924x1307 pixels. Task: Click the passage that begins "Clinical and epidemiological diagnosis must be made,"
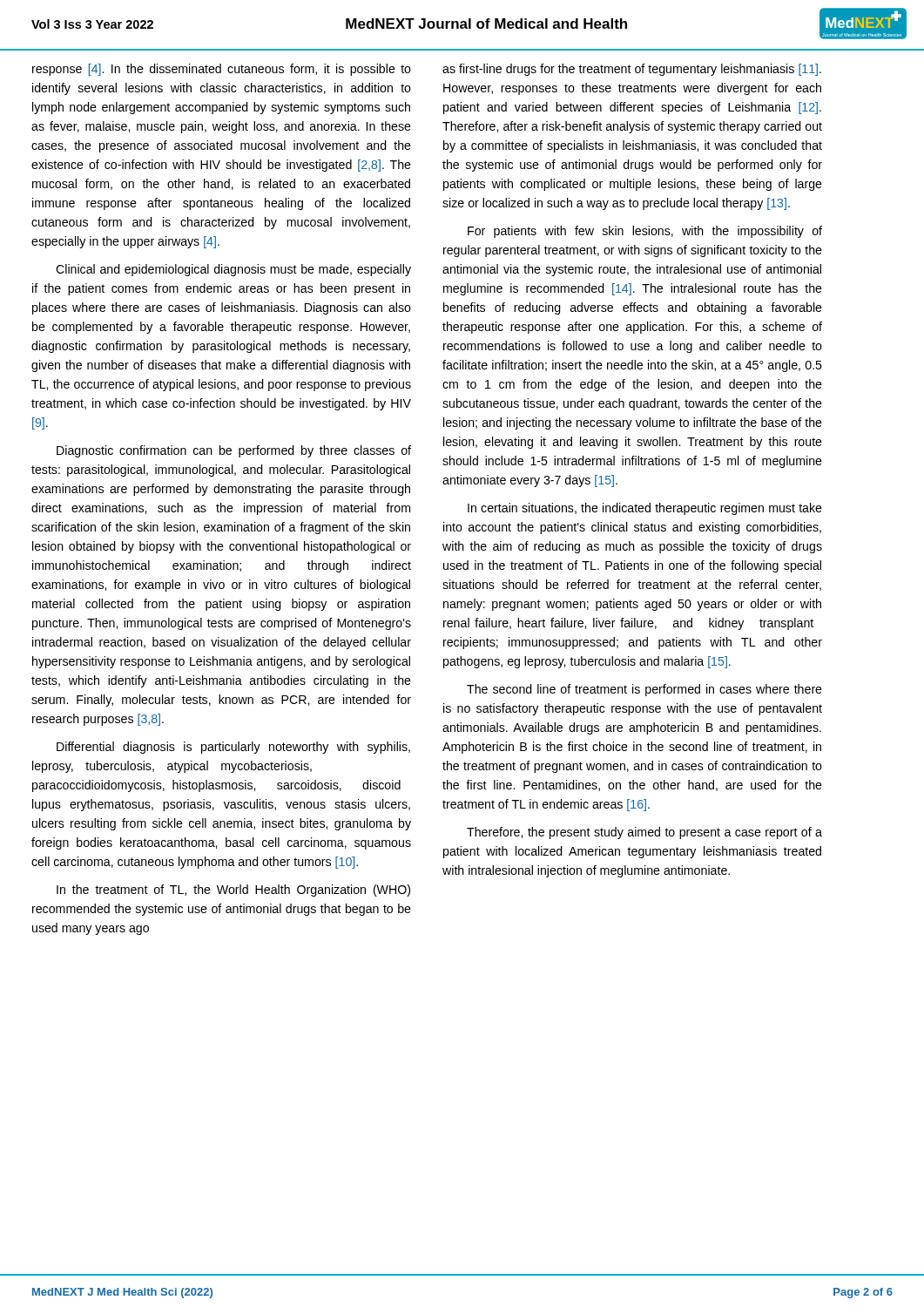coord(221,346)
